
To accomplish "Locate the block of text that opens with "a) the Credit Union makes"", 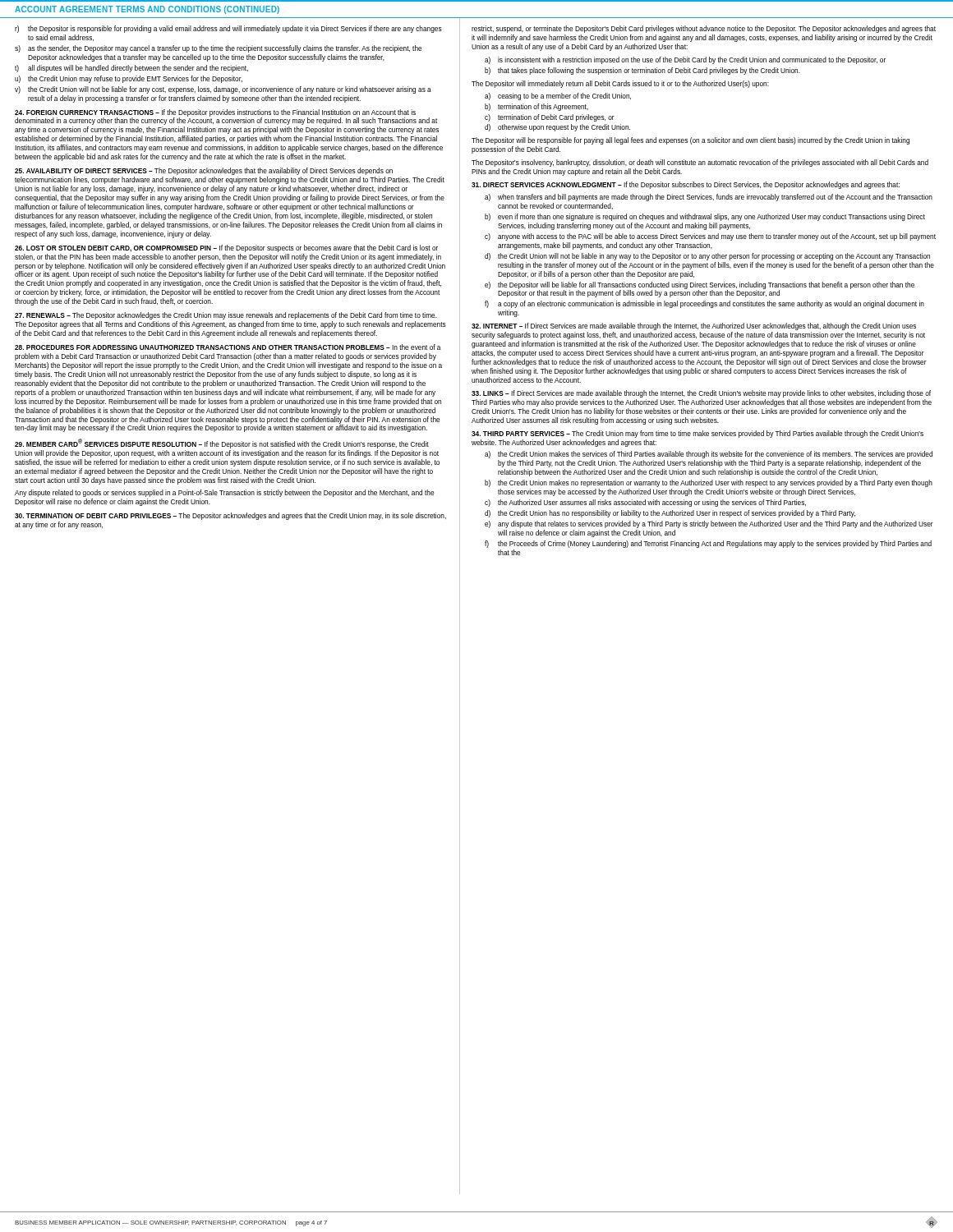I will point(711,464).
